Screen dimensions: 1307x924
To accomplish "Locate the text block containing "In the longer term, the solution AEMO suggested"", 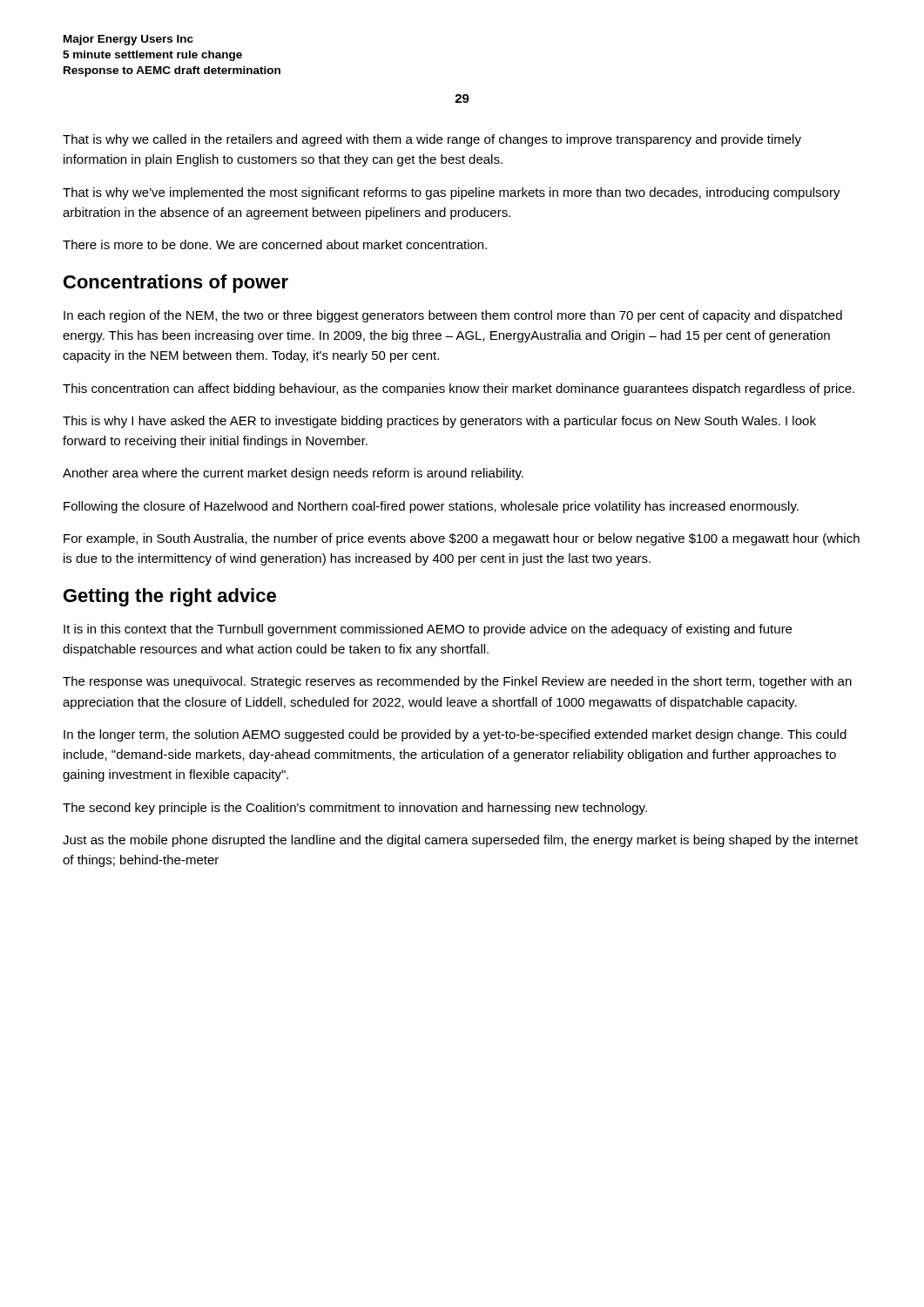I will (455, 754).
